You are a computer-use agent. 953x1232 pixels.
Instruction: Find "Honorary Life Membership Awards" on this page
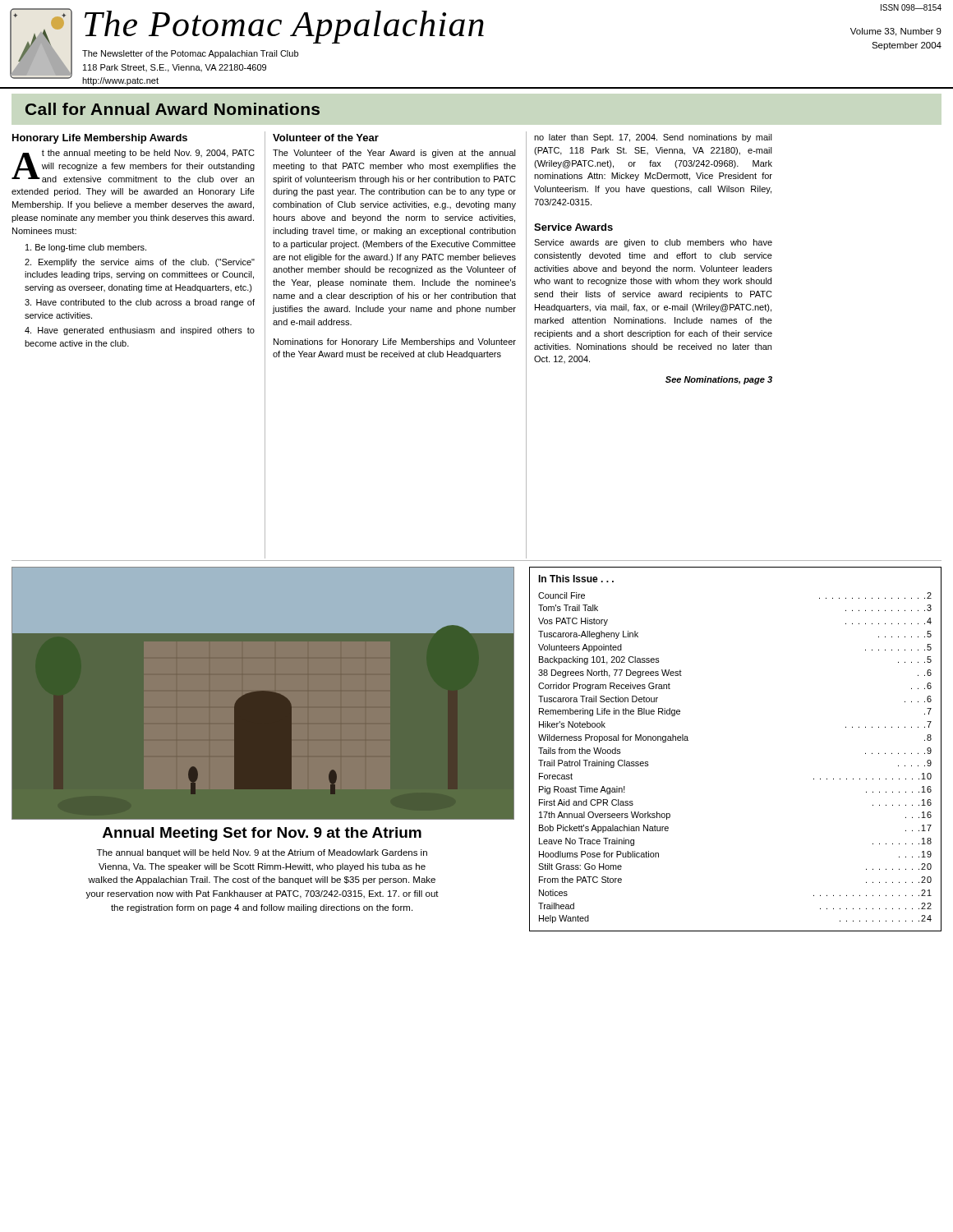100,138
